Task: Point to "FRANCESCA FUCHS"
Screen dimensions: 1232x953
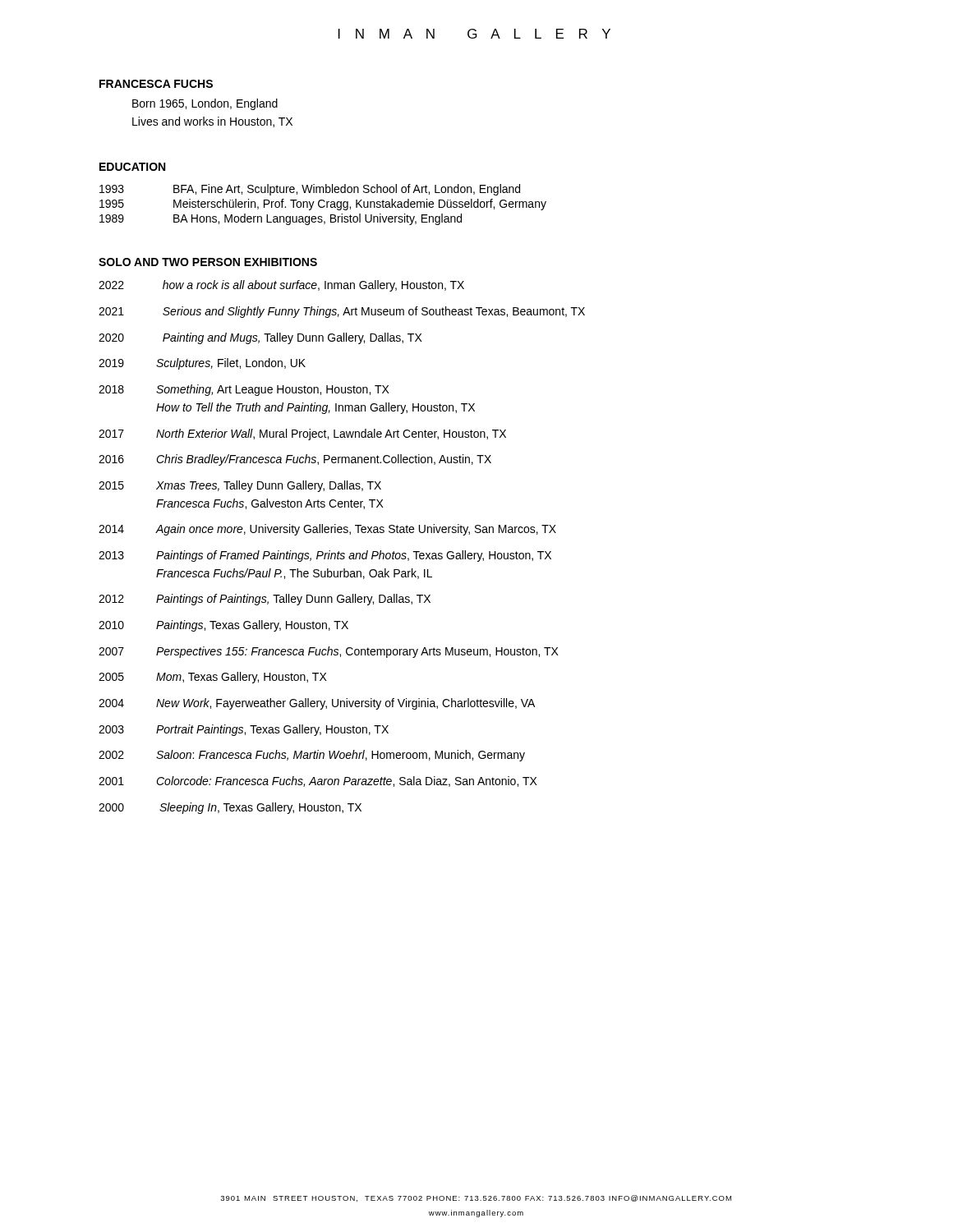Action: [x=156, y=84]
